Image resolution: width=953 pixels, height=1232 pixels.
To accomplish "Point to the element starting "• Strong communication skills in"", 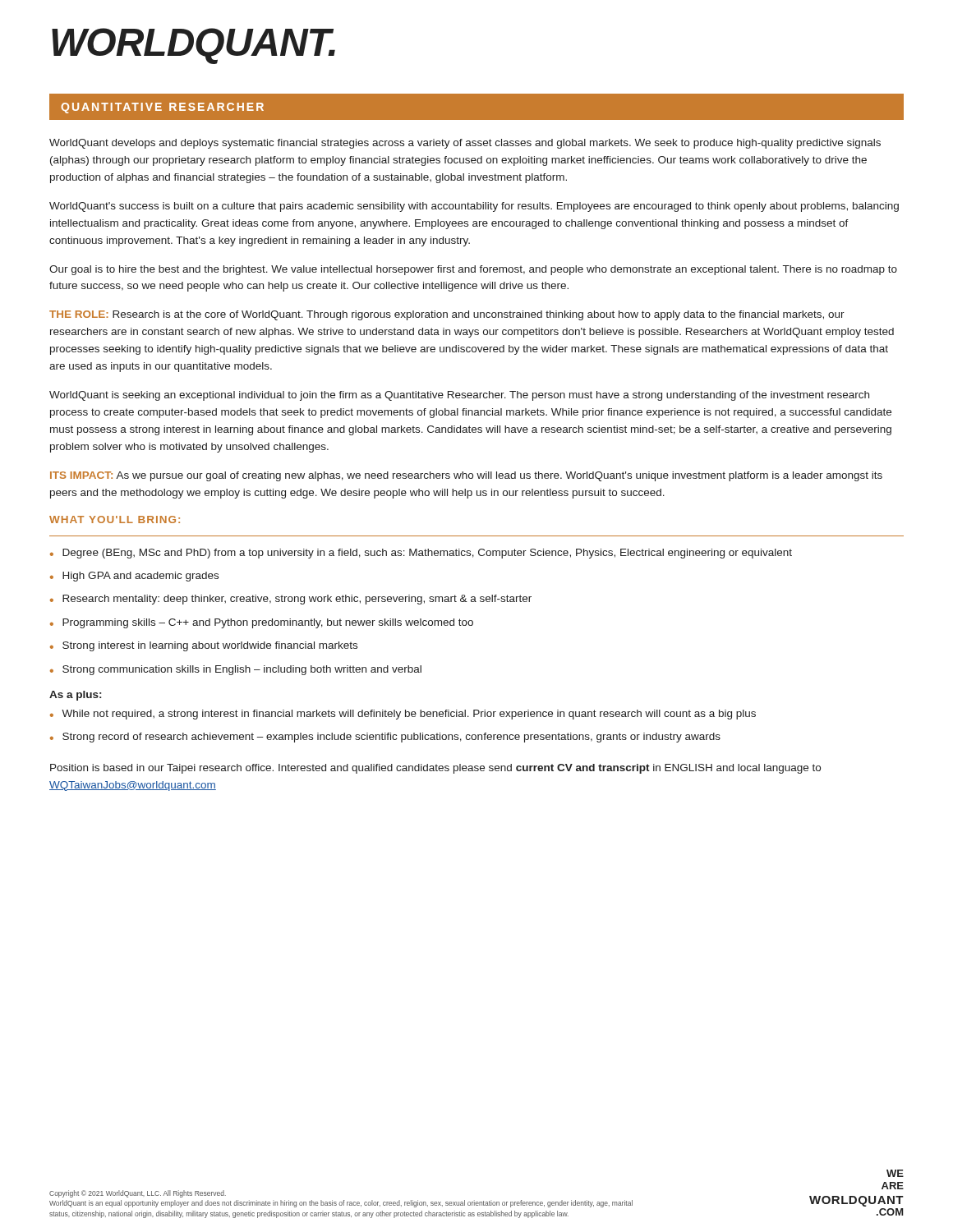I will tap(236, 670).
